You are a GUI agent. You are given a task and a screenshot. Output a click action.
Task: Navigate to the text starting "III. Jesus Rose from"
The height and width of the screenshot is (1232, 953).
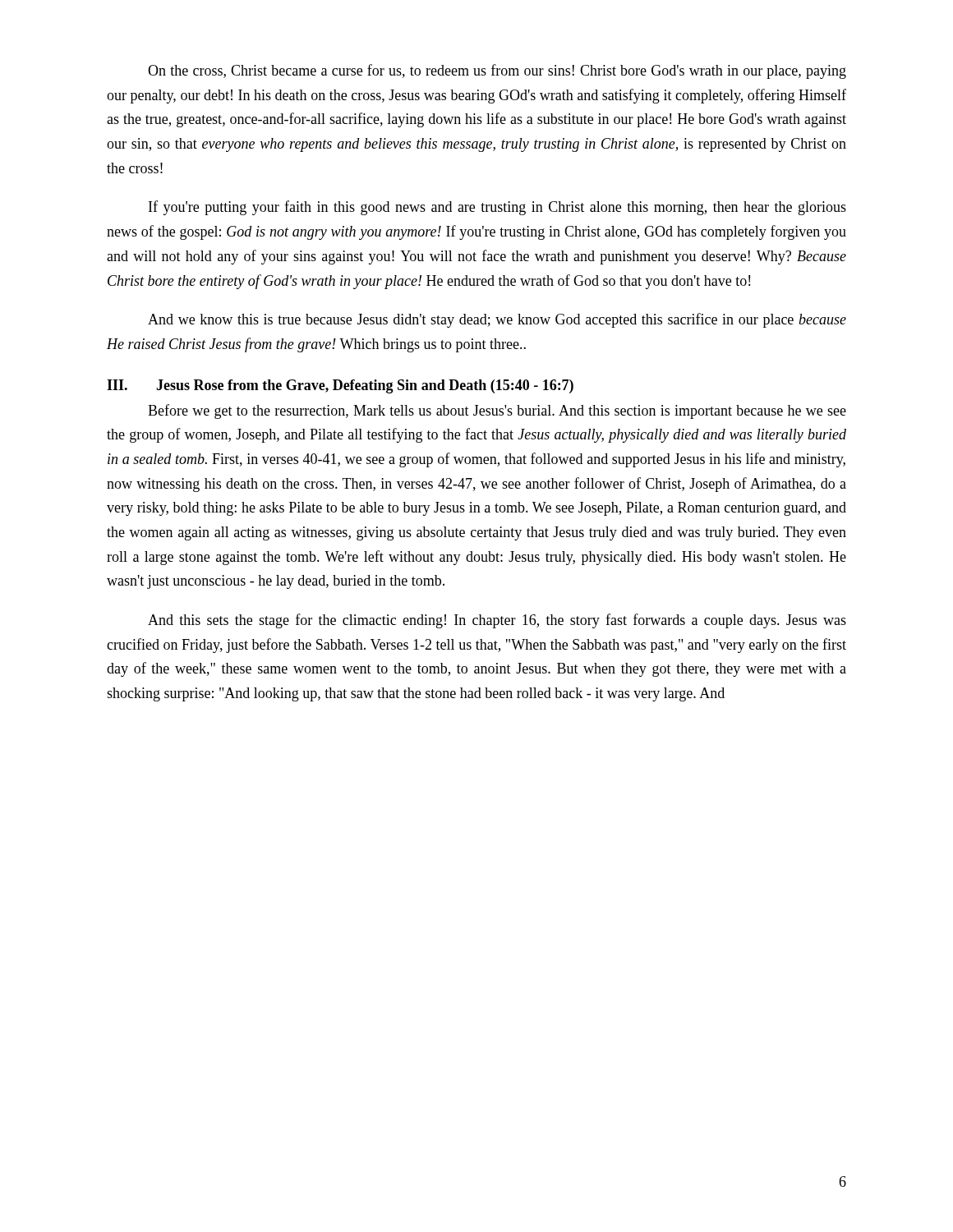340,385
